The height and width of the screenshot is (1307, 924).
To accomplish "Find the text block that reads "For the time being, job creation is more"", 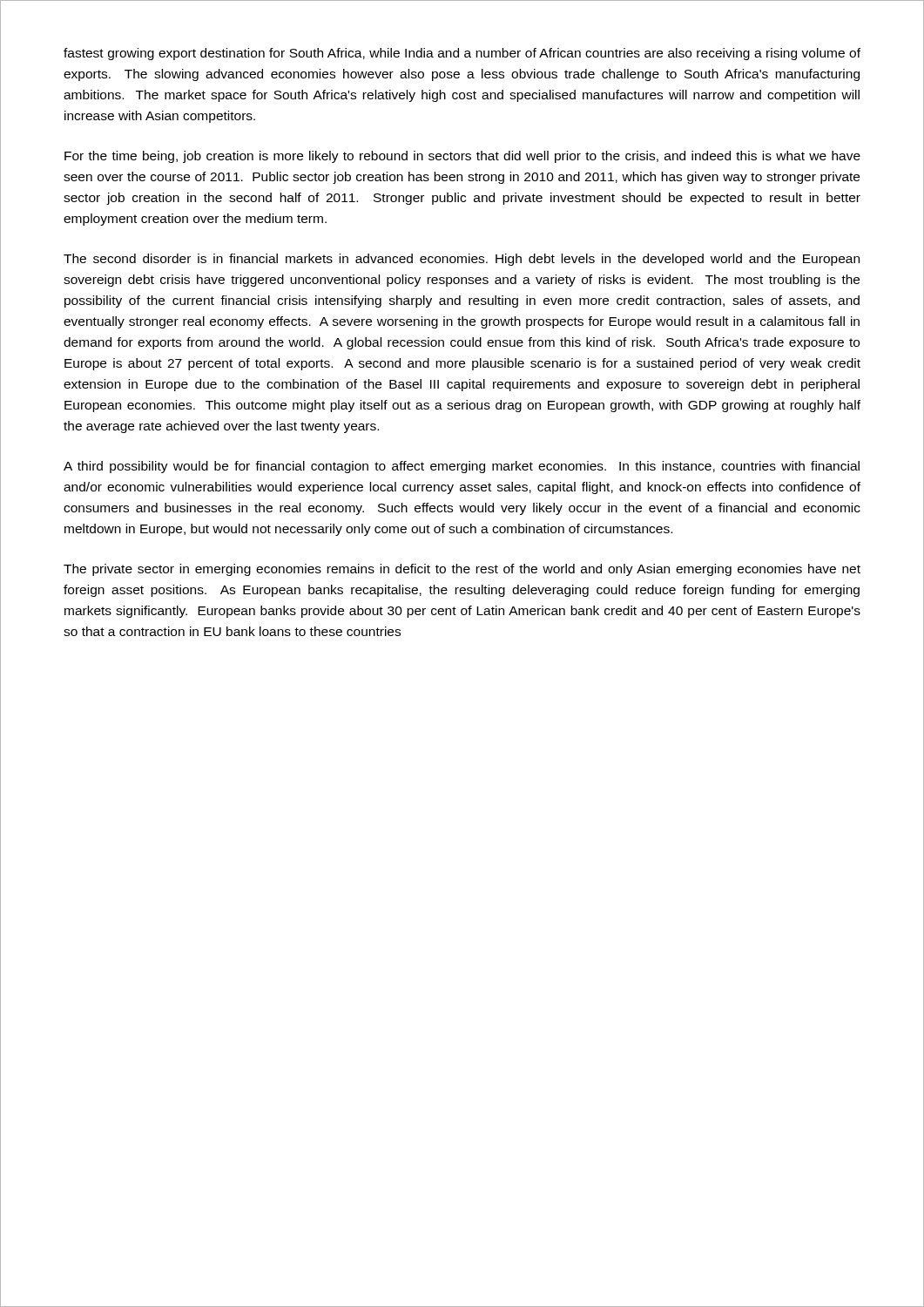I will coord(462,187).
